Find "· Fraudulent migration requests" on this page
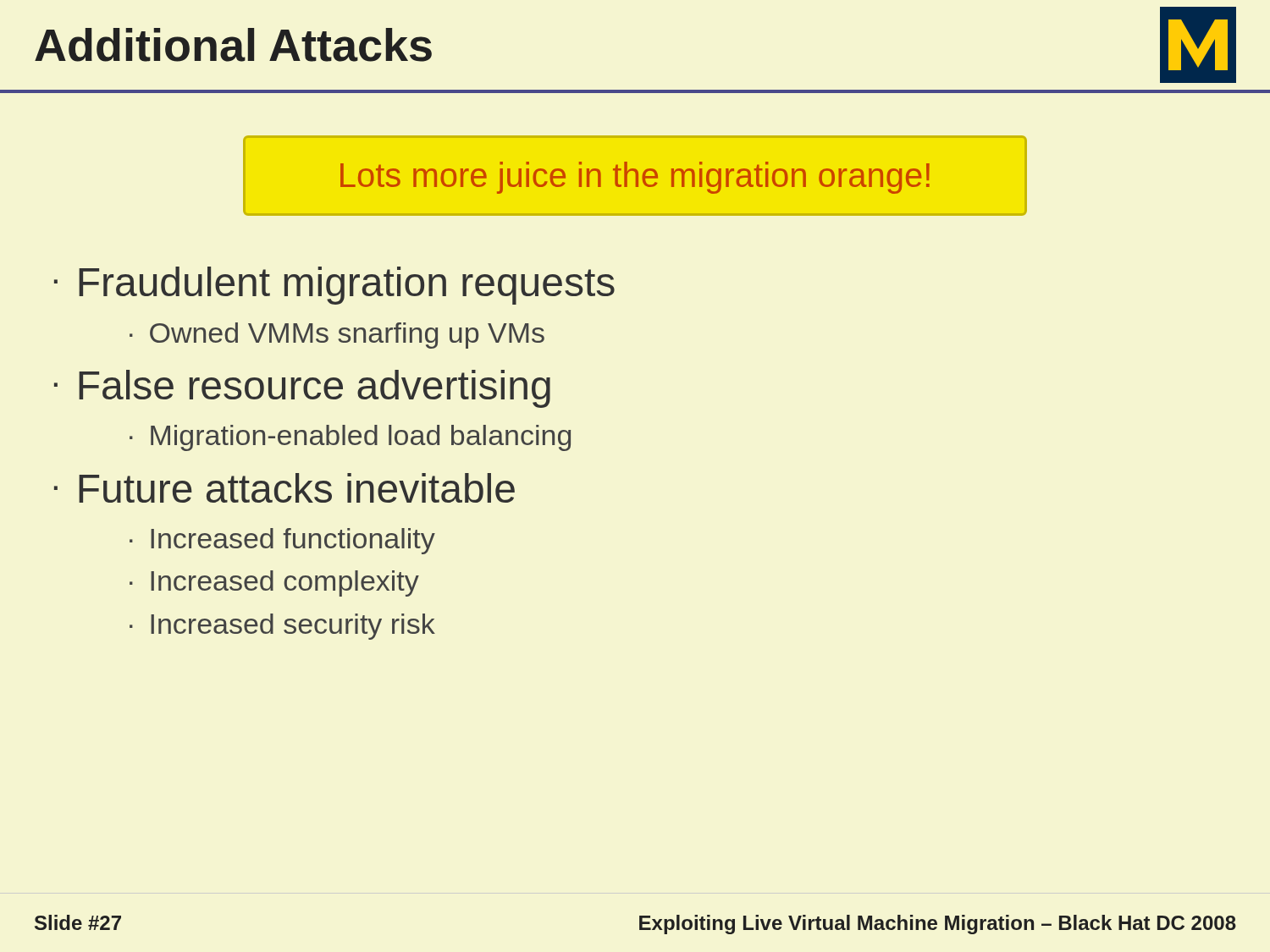Screen dimensions: 952x1270 click(x=333, y=282)
